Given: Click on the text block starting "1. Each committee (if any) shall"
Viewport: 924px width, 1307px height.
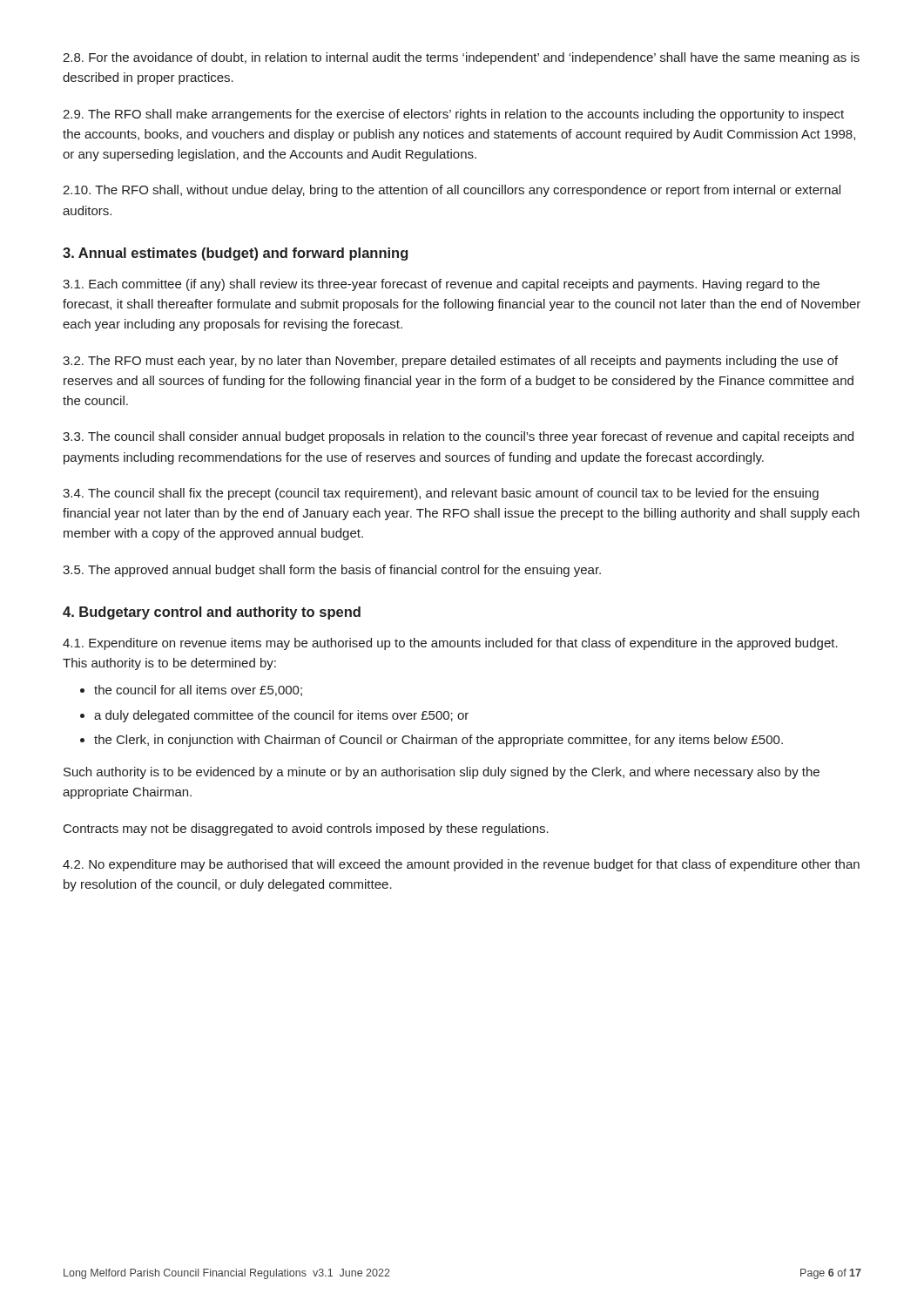Looking at the screenshot, I should click(x=462, y=304).
